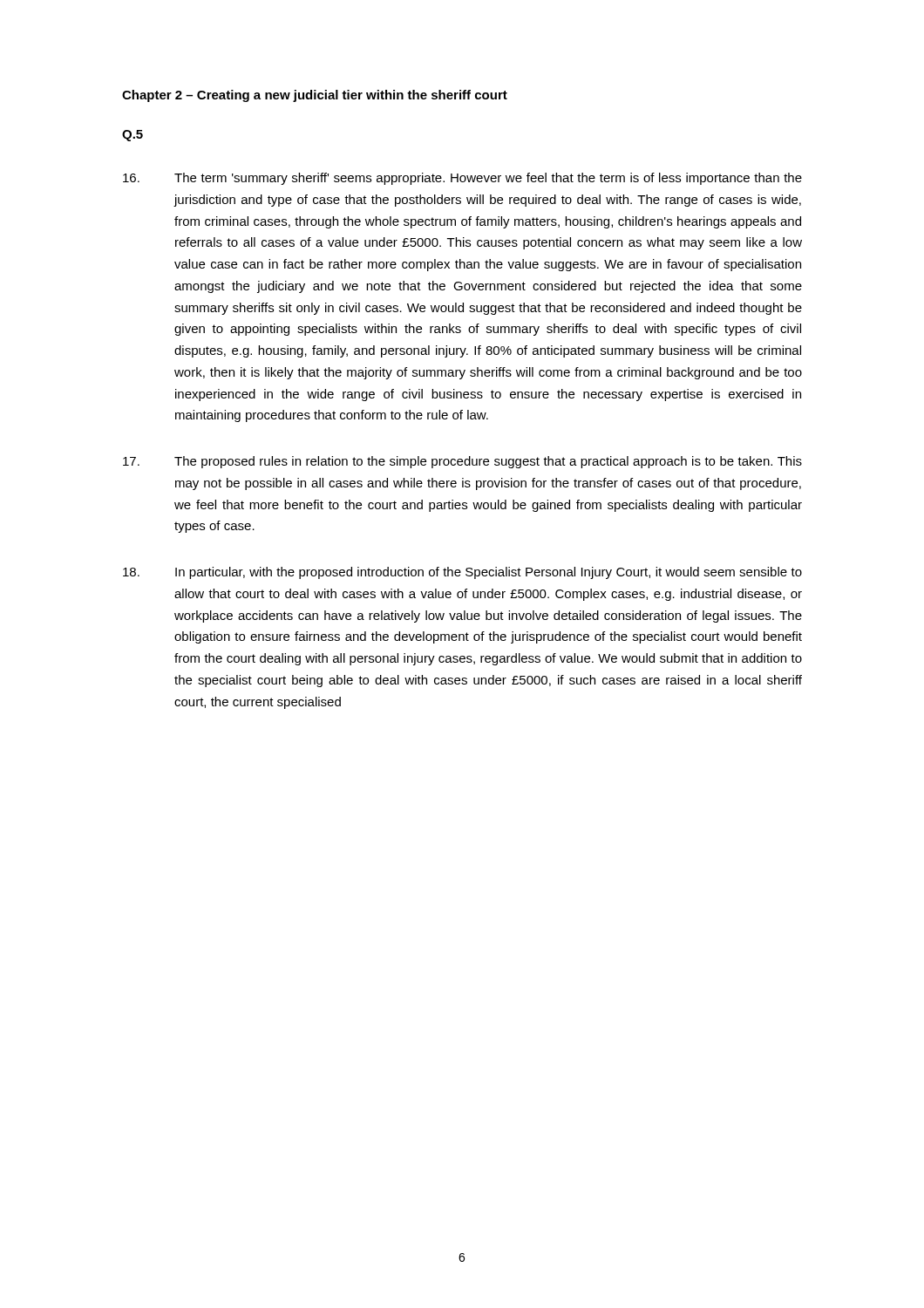Point to the element starting "17. The proposed rules in"

tap(462, 494)
